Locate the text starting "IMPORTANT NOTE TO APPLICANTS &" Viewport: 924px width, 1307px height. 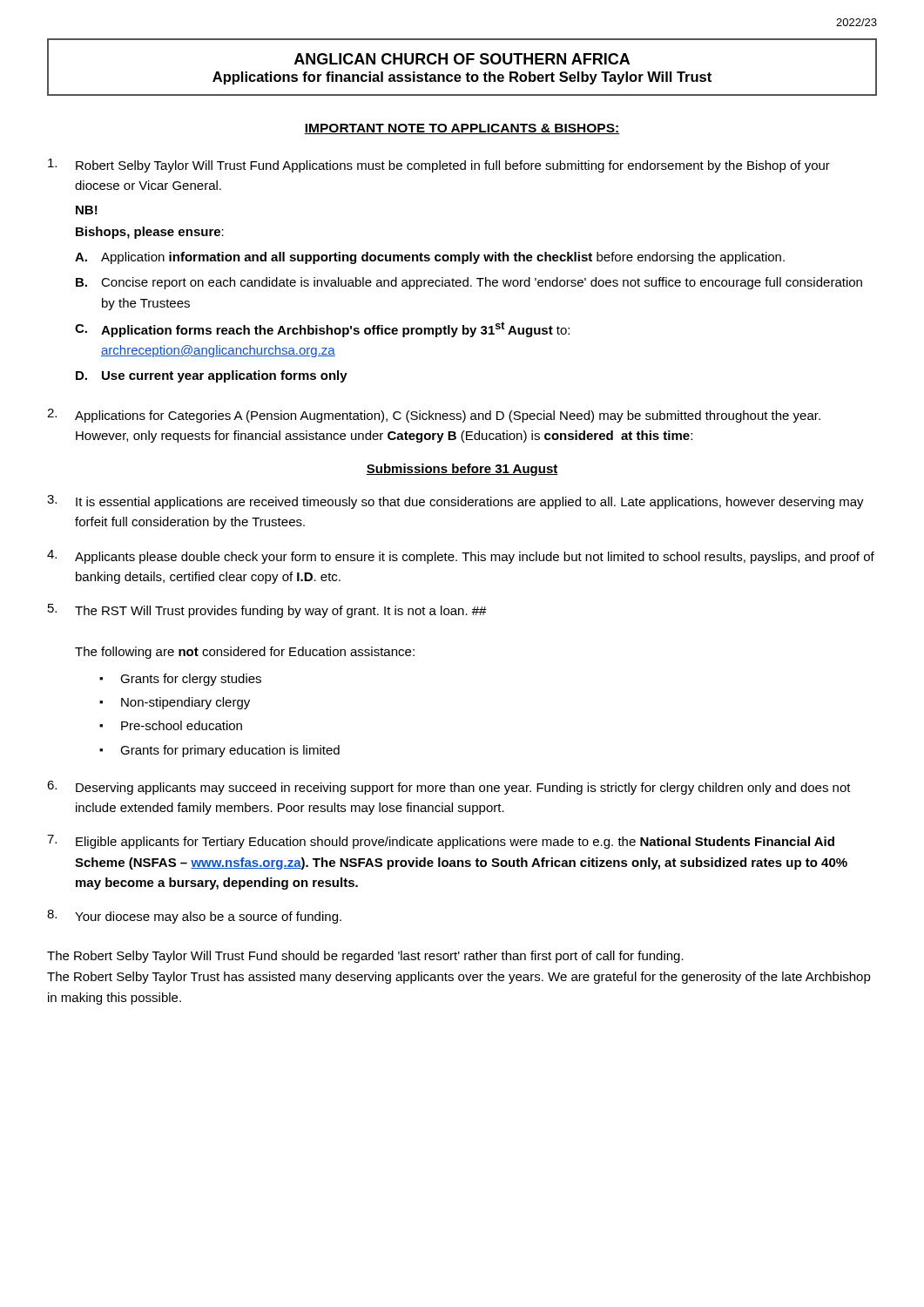[462, 128]
